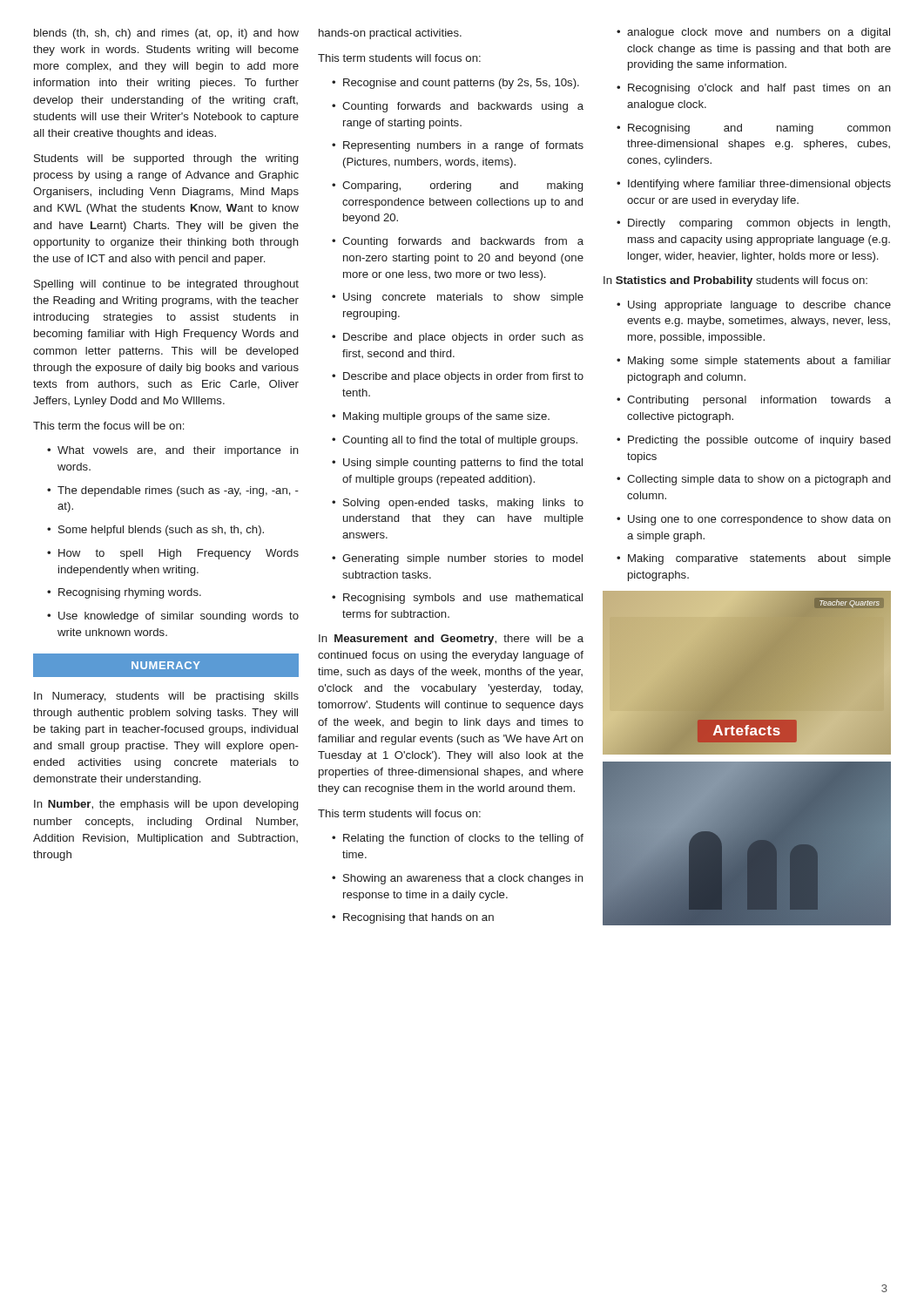Point to the block beginning "Recognise and count"
Image resolution: width=924 pixels, height=1307 pixels.
(451, 83)
